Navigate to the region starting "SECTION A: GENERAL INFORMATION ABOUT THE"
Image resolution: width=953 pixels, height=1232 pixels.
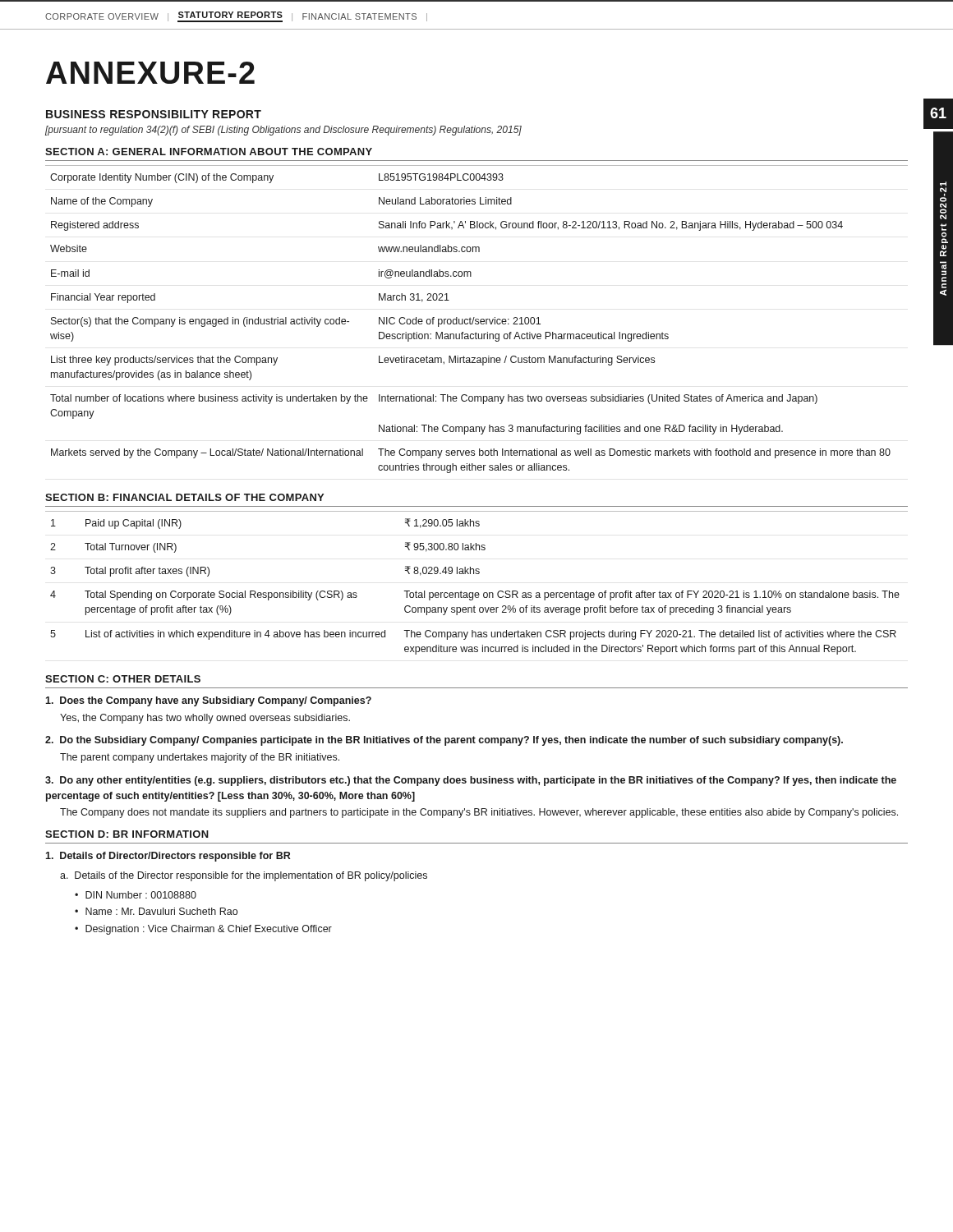click(x=209, y=152)
